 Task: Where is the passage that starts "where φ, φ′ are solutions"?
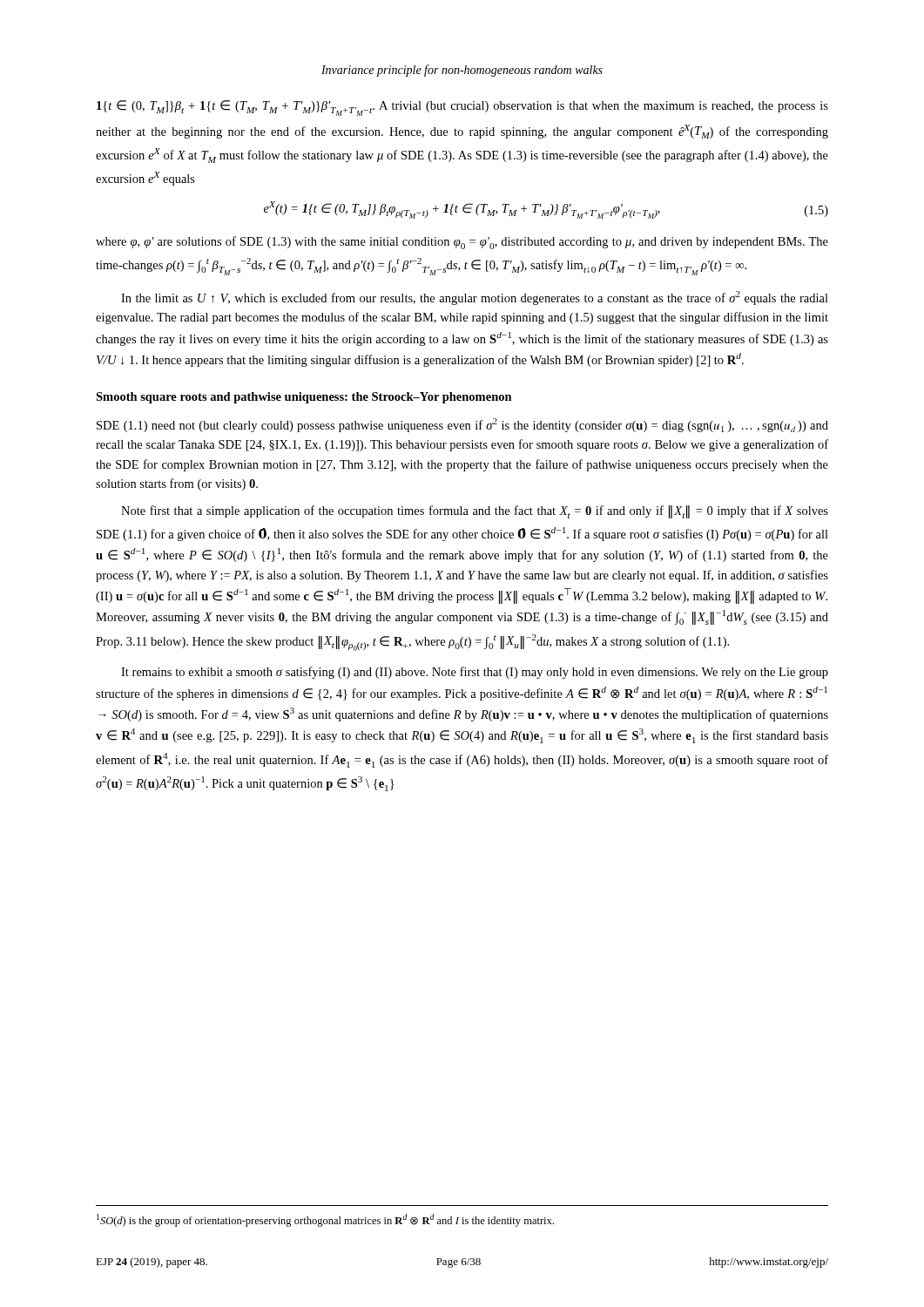462,256
